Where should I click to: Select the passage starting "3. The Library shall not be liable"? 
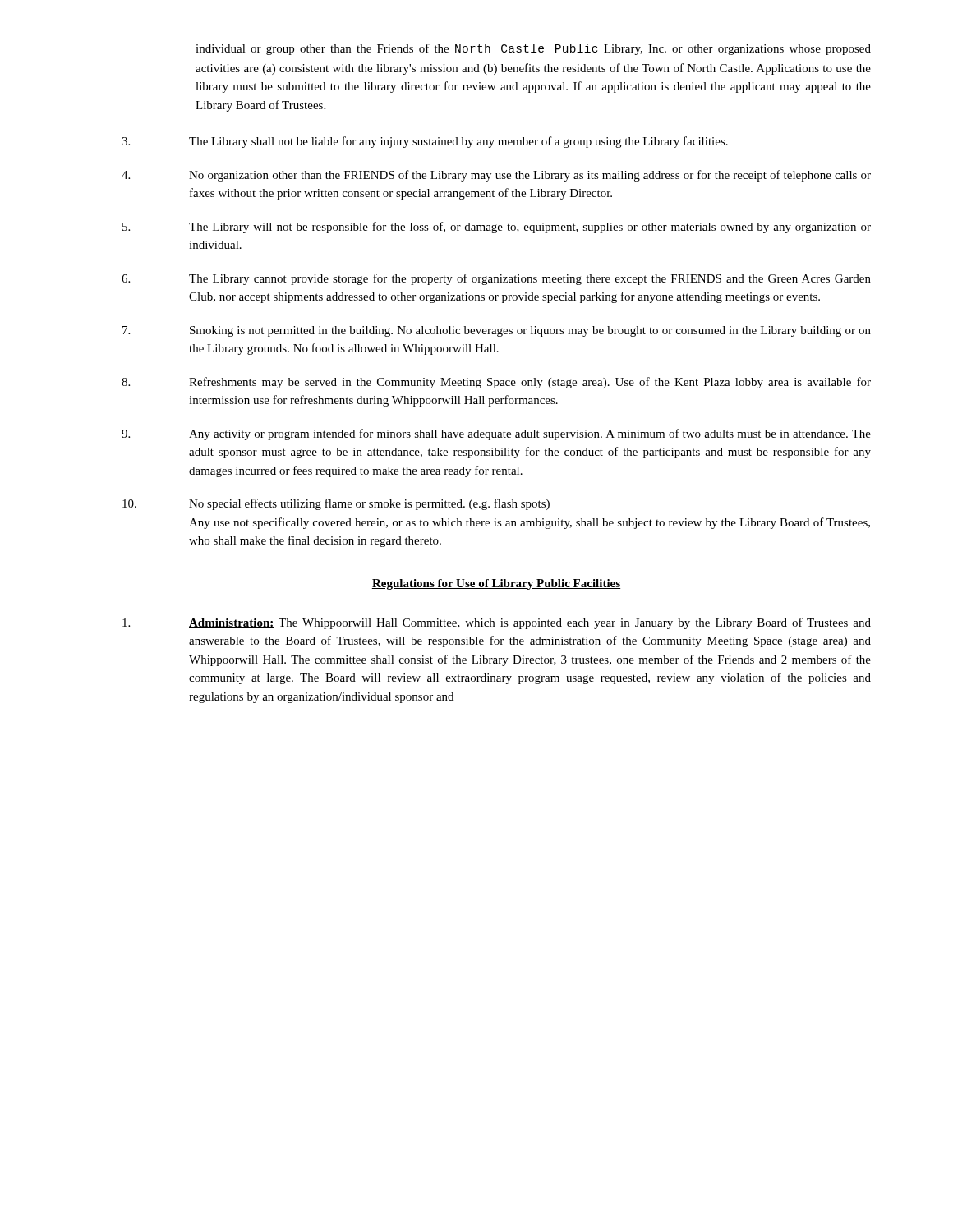click(x=496, y=142)
